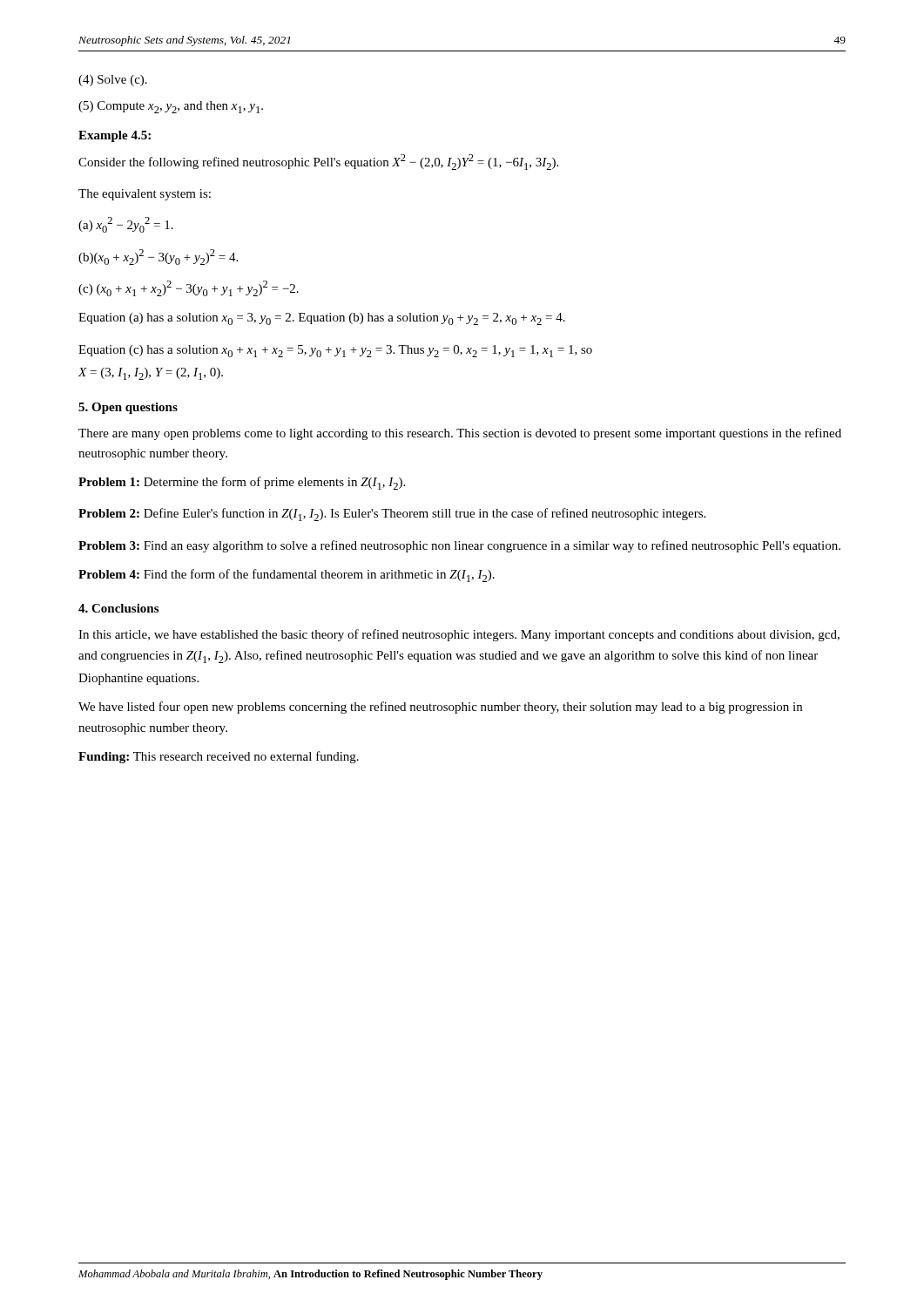The image size is (924, 1307).
Task: Locate the text block starting "(a) x02 − 2y02 ="
Action: [126, 225]
